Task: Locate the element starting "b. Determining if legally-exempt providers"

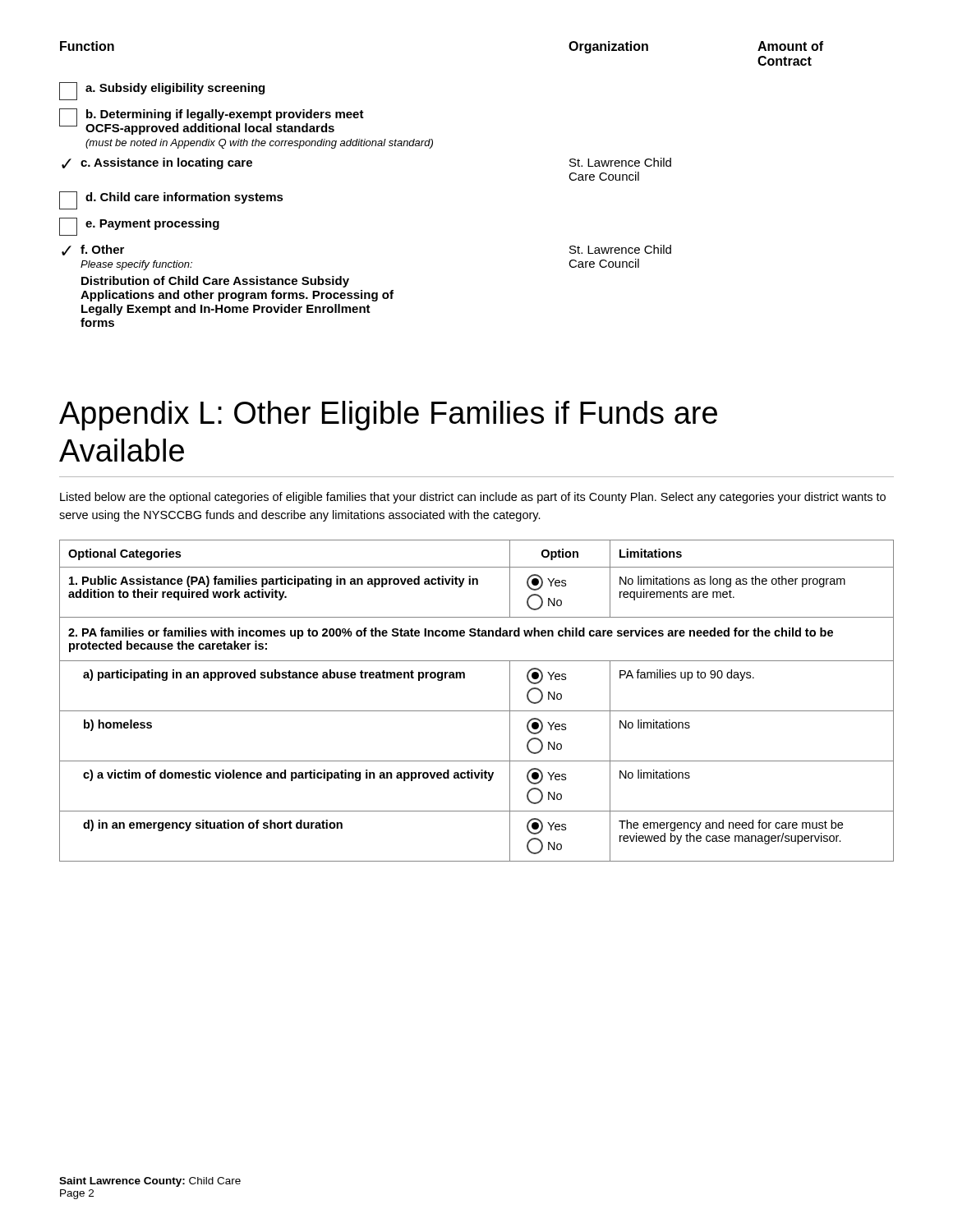Action: click(x=314, y=128)
